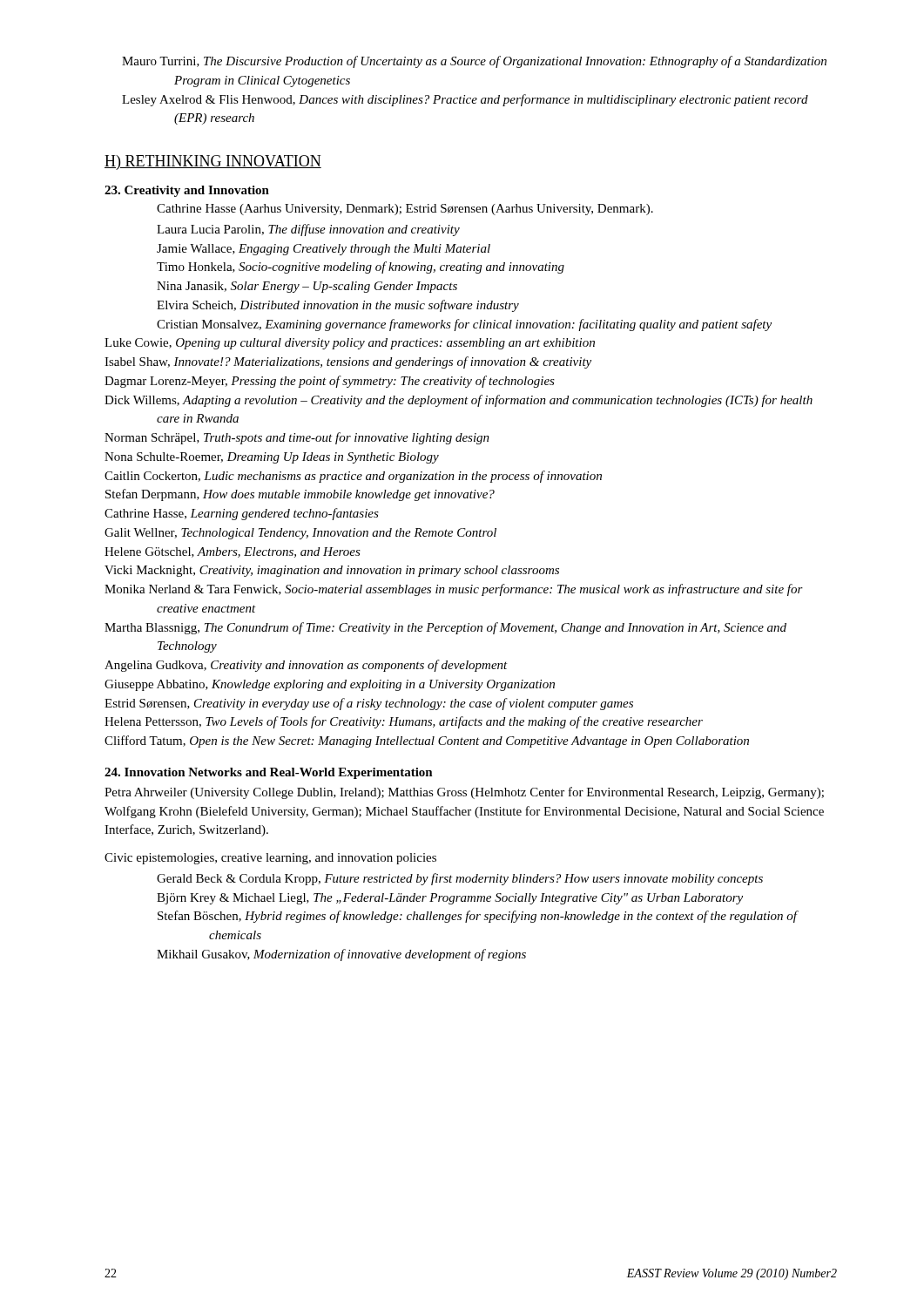The width and height of the screenshot is (924, 1307).
Task: Find the list item that says "Isabel Shaw, Innovate!? Materializations, tensions"
Action: click(471, 362)
